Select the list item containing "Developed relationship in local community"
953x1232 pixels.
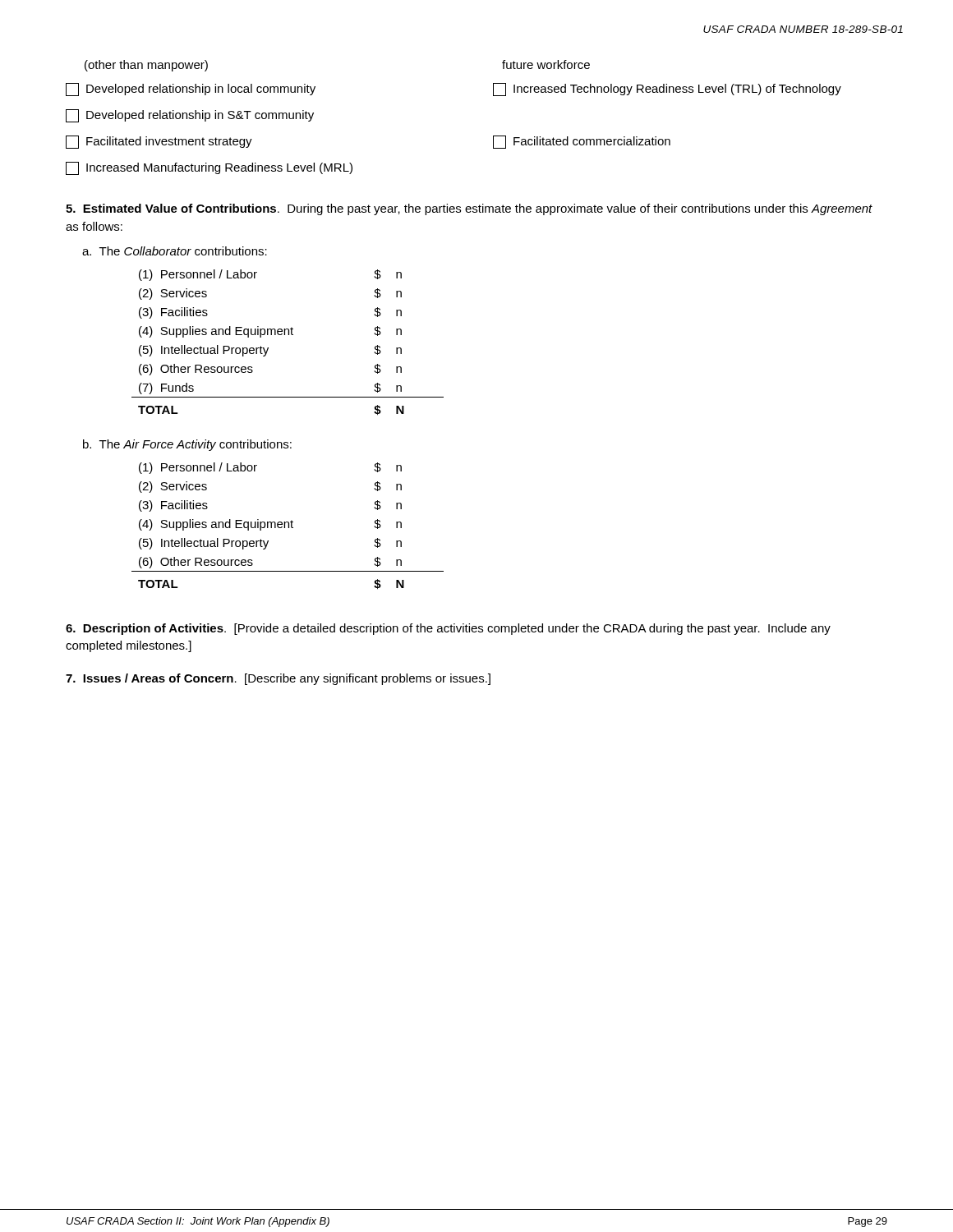[263, 89]
